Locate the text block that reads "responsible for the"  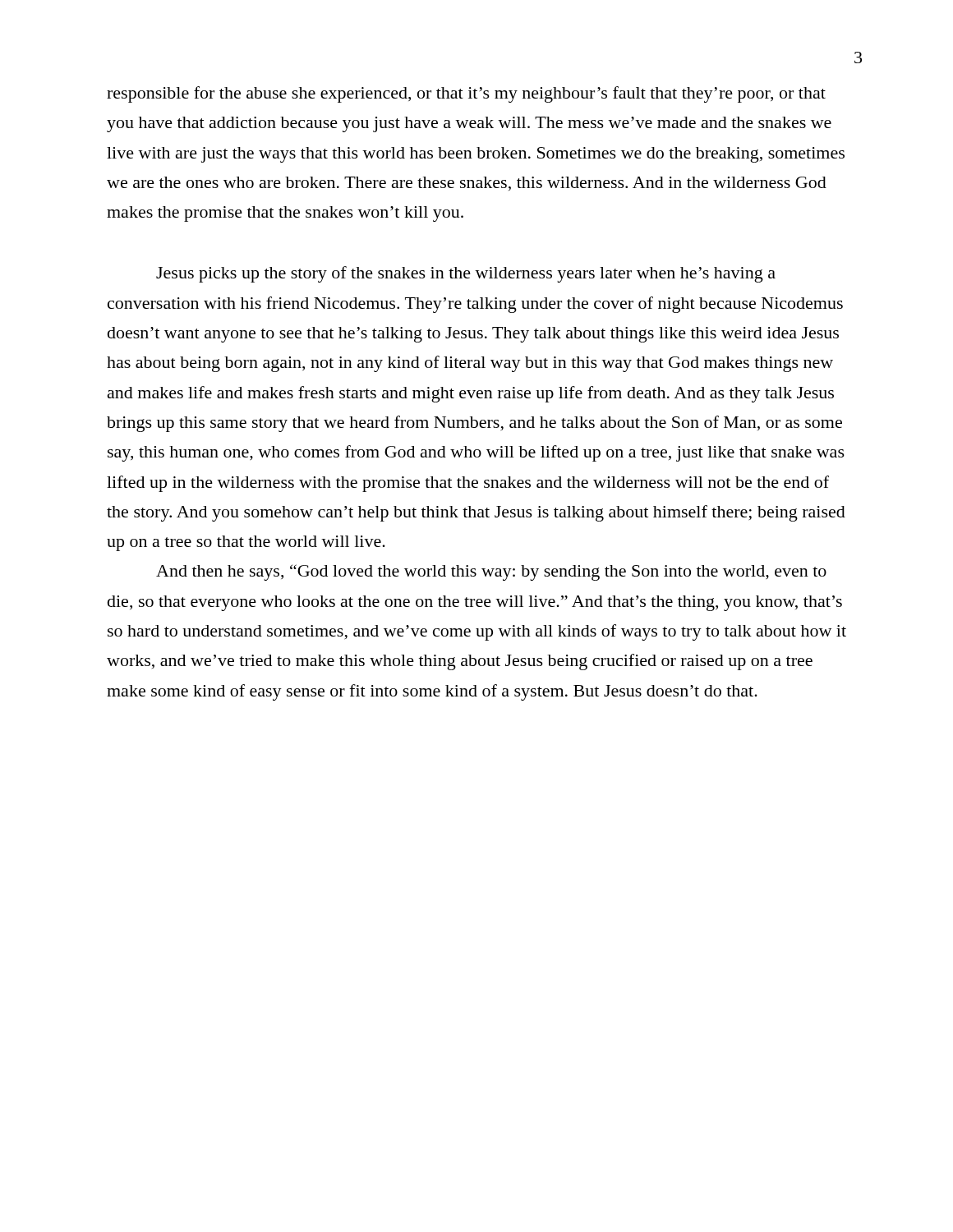pyautogui.click(x=476, y=152)
